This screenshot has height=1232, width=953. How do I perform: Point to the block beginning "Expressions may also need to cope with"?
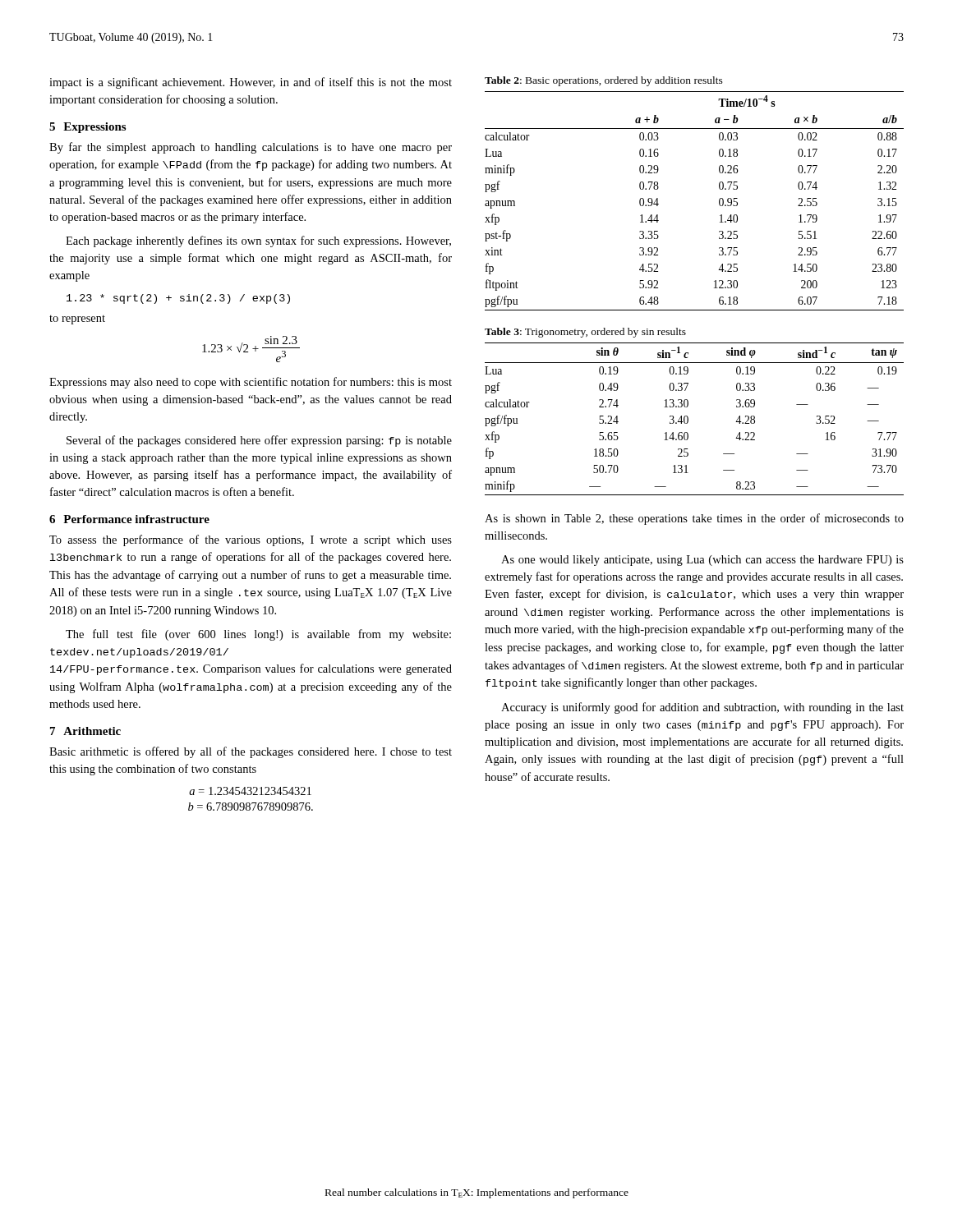(x=251, y=437)
